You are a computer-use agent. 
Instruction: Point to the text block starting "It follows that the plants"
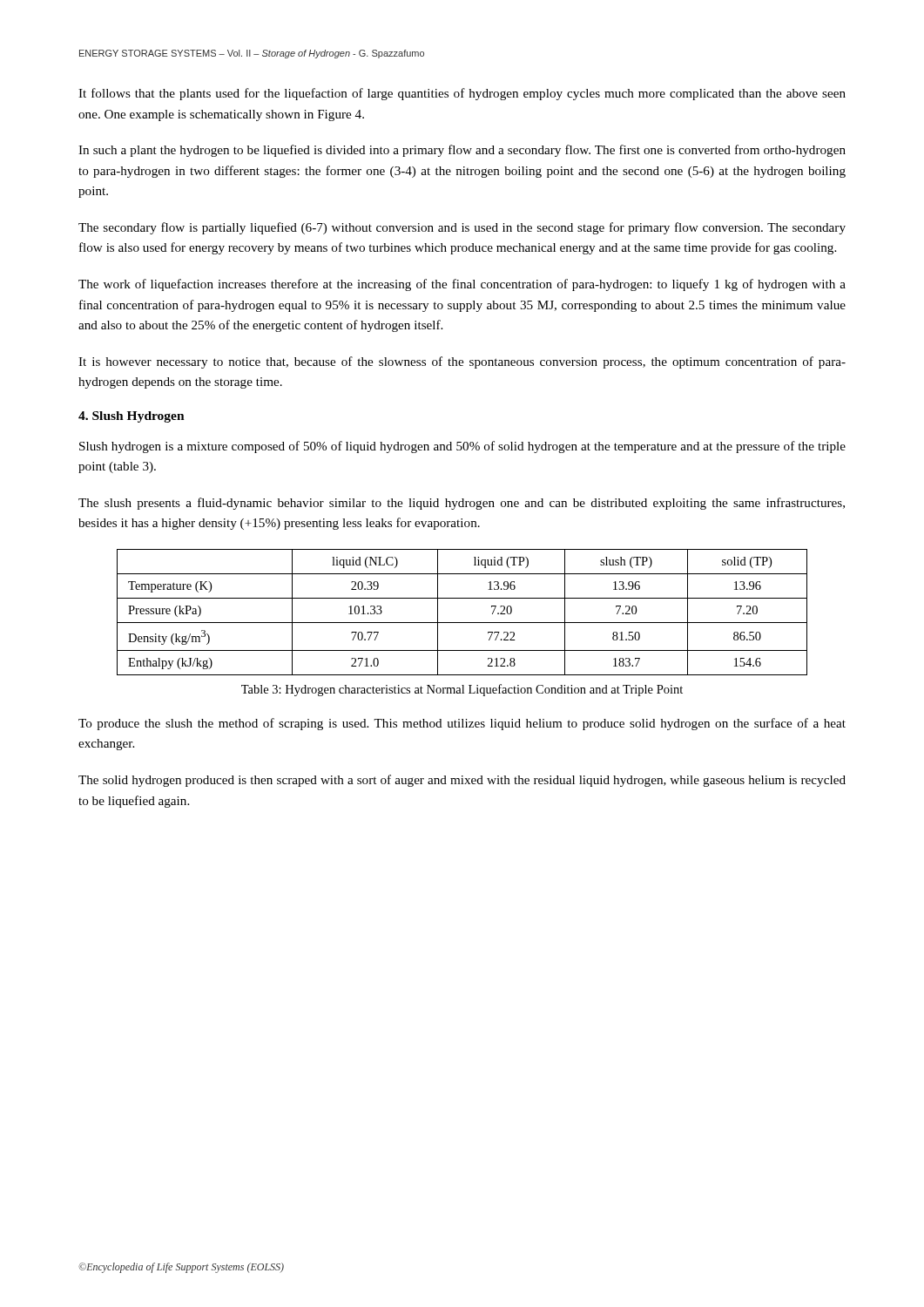click(x=462, y=103)
